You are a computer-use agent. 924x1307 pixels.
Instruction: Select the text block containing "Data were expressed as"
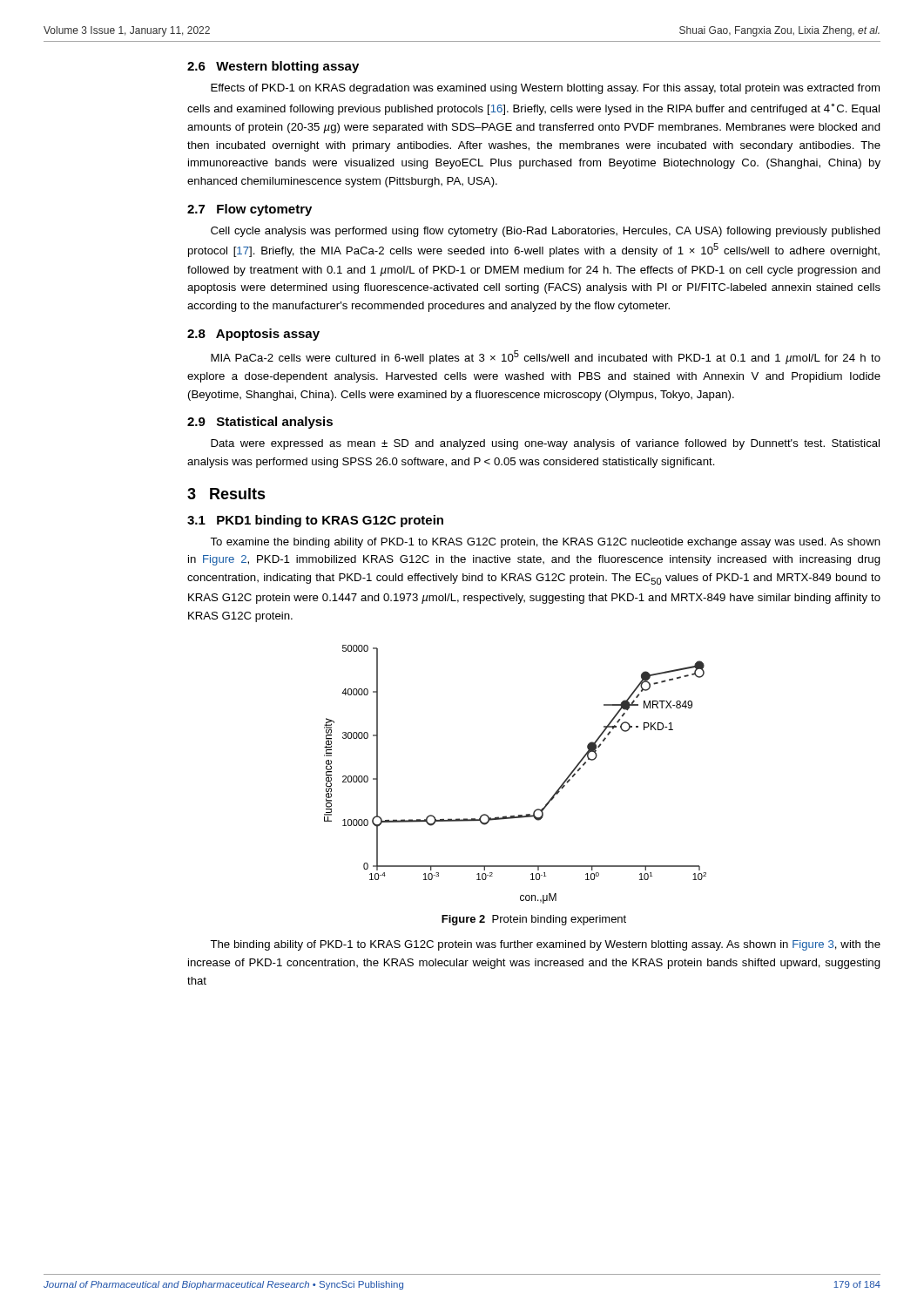click(534, 452)
